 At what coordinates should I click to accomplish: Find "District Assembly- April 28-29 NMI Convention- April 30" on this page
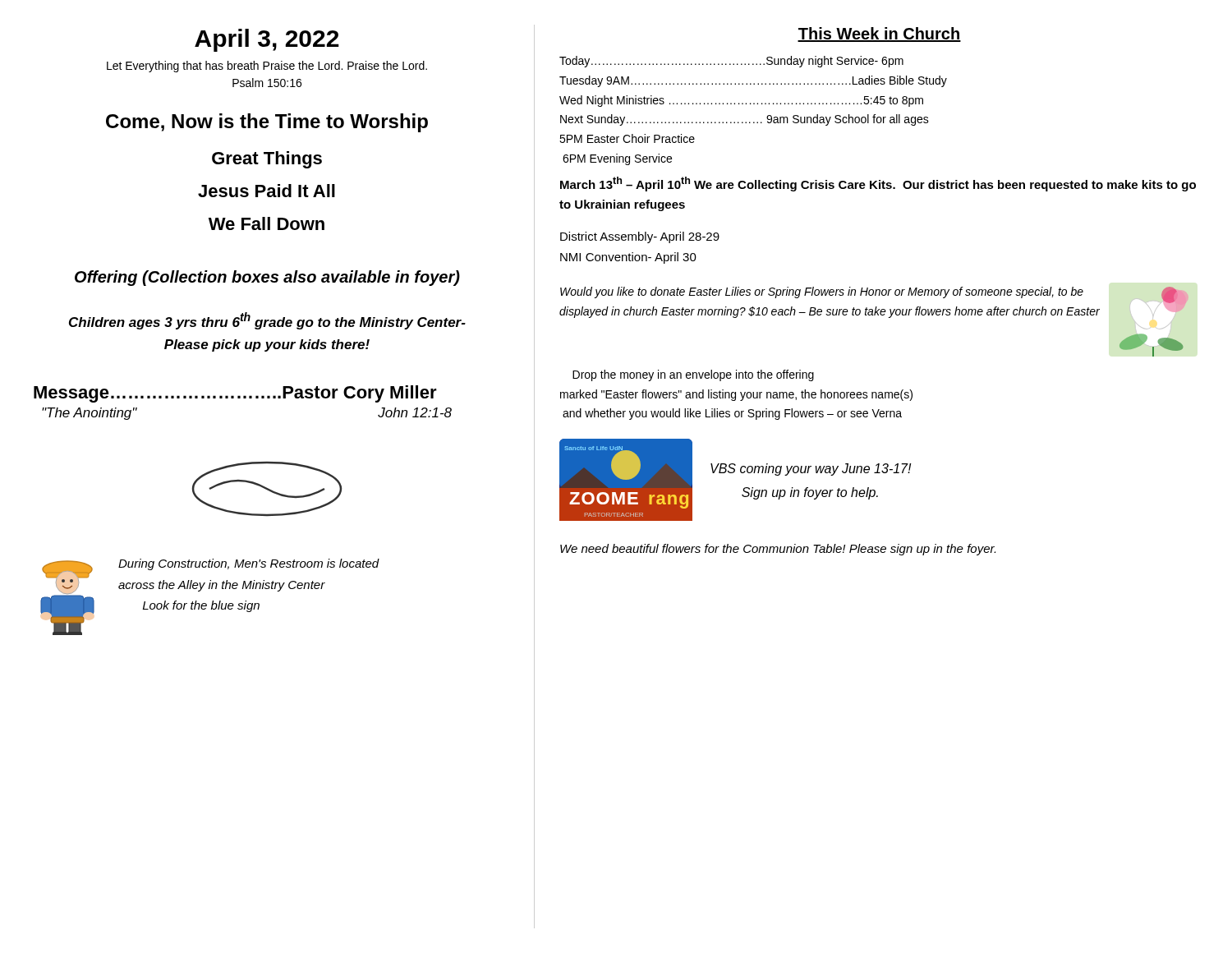pyautogui.click(x=639, y=246)
